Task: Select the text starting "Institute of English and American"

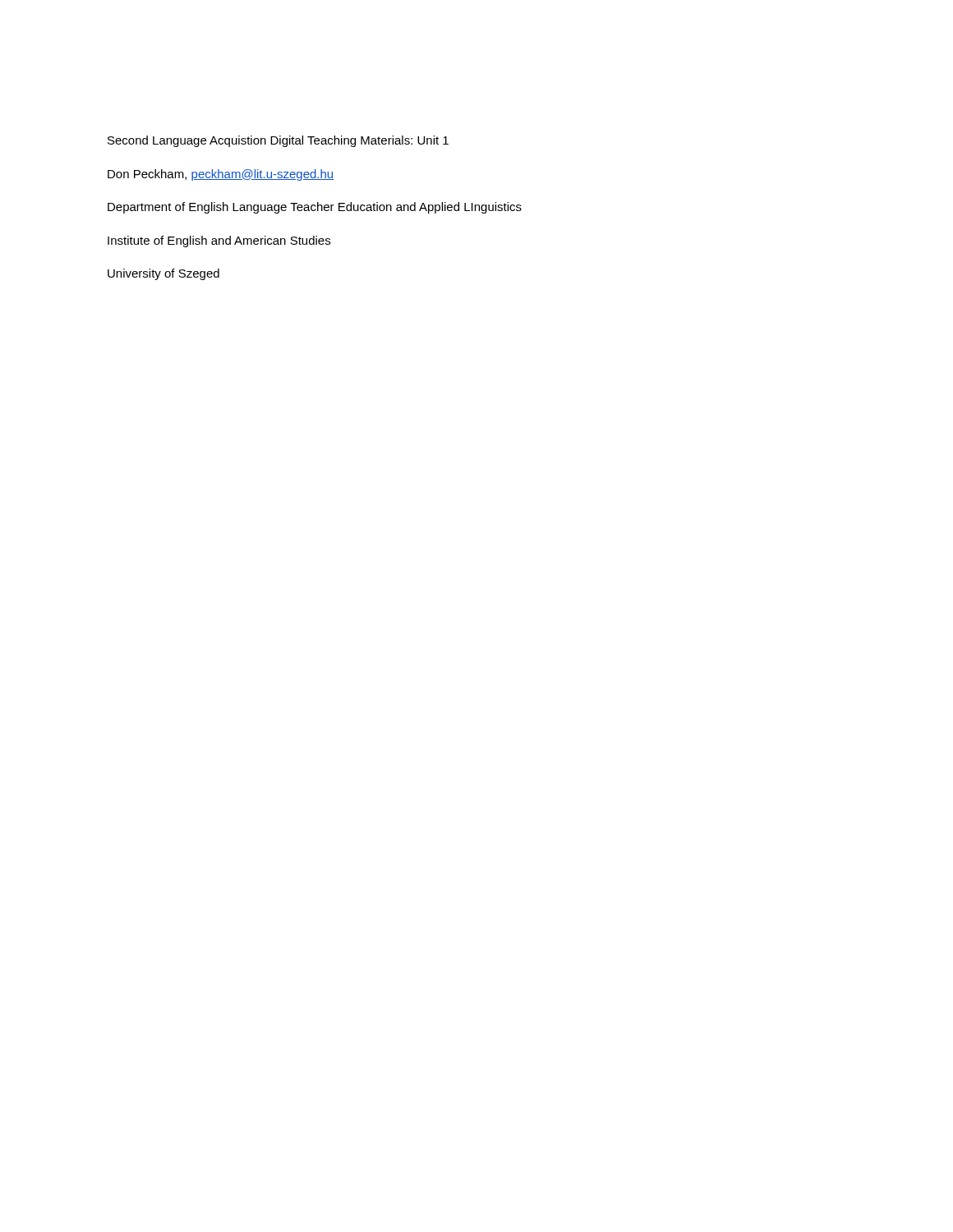Action: 219,240
